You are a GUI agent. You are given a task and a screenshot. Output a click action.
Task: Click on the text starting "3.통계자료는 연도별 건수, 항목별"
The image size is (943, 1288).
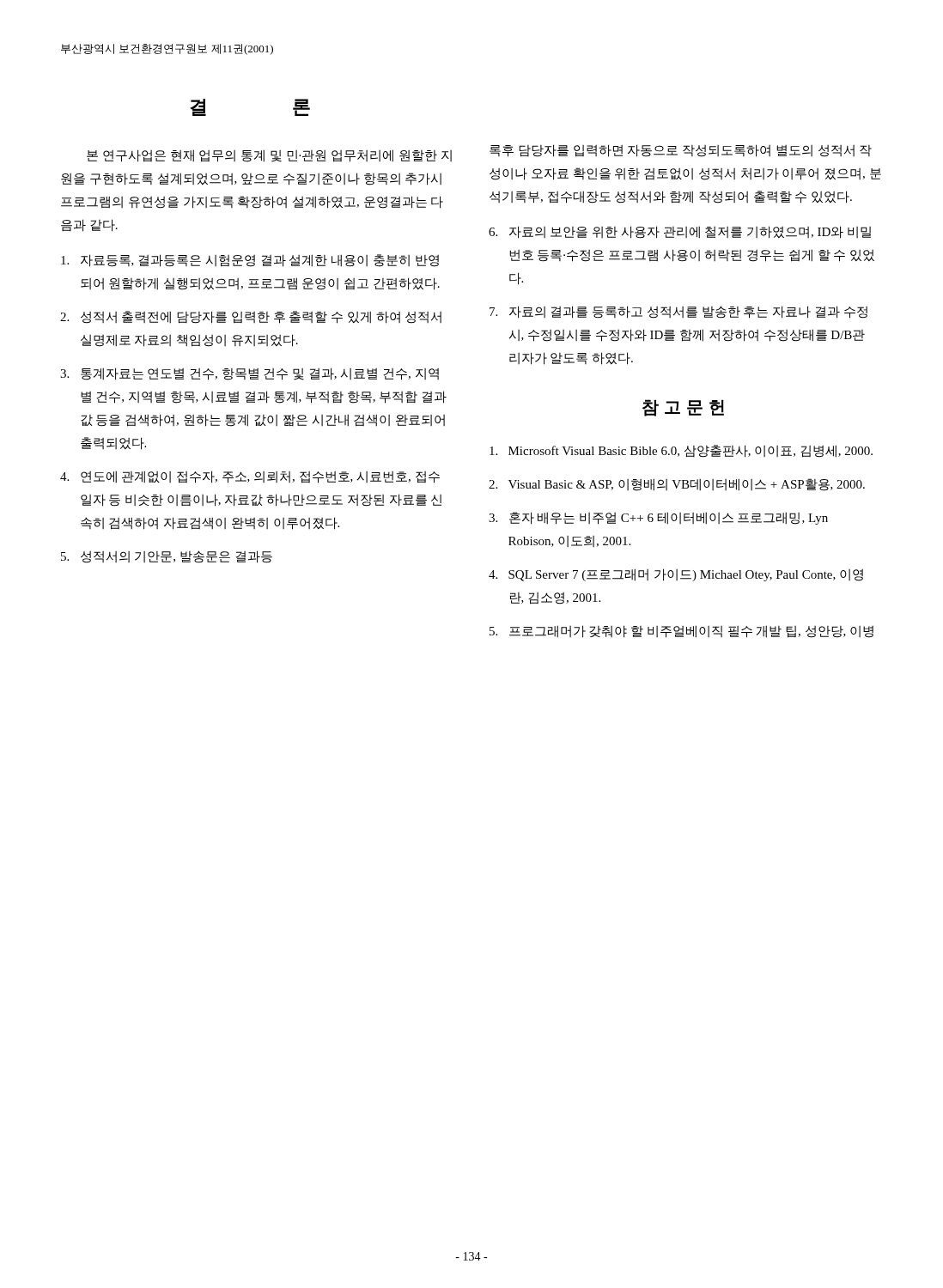tap(254, 409)
